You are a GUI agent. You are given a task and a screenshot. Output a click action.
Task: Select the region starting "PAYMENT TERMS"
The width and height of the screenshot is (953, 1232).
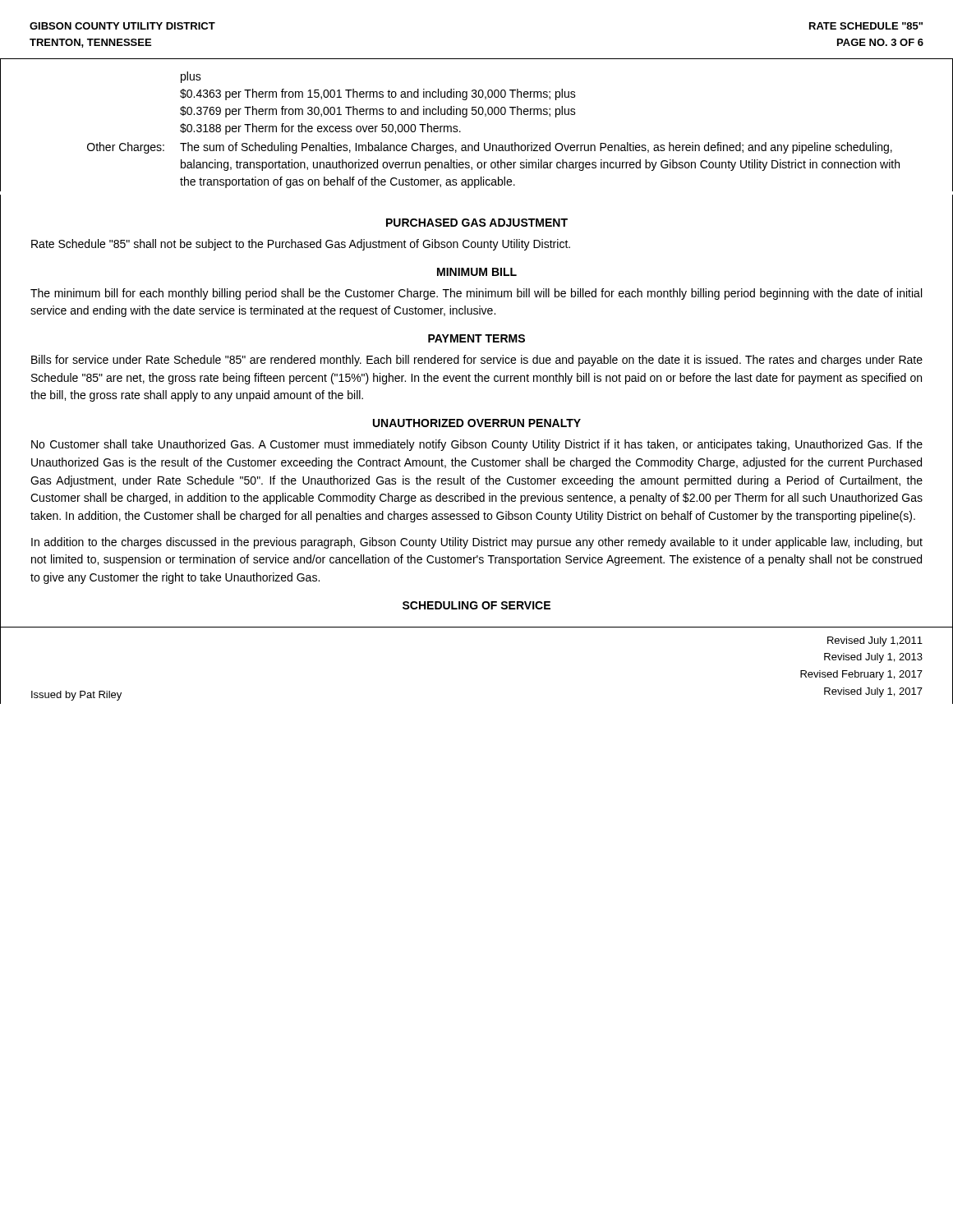(476, 338)
